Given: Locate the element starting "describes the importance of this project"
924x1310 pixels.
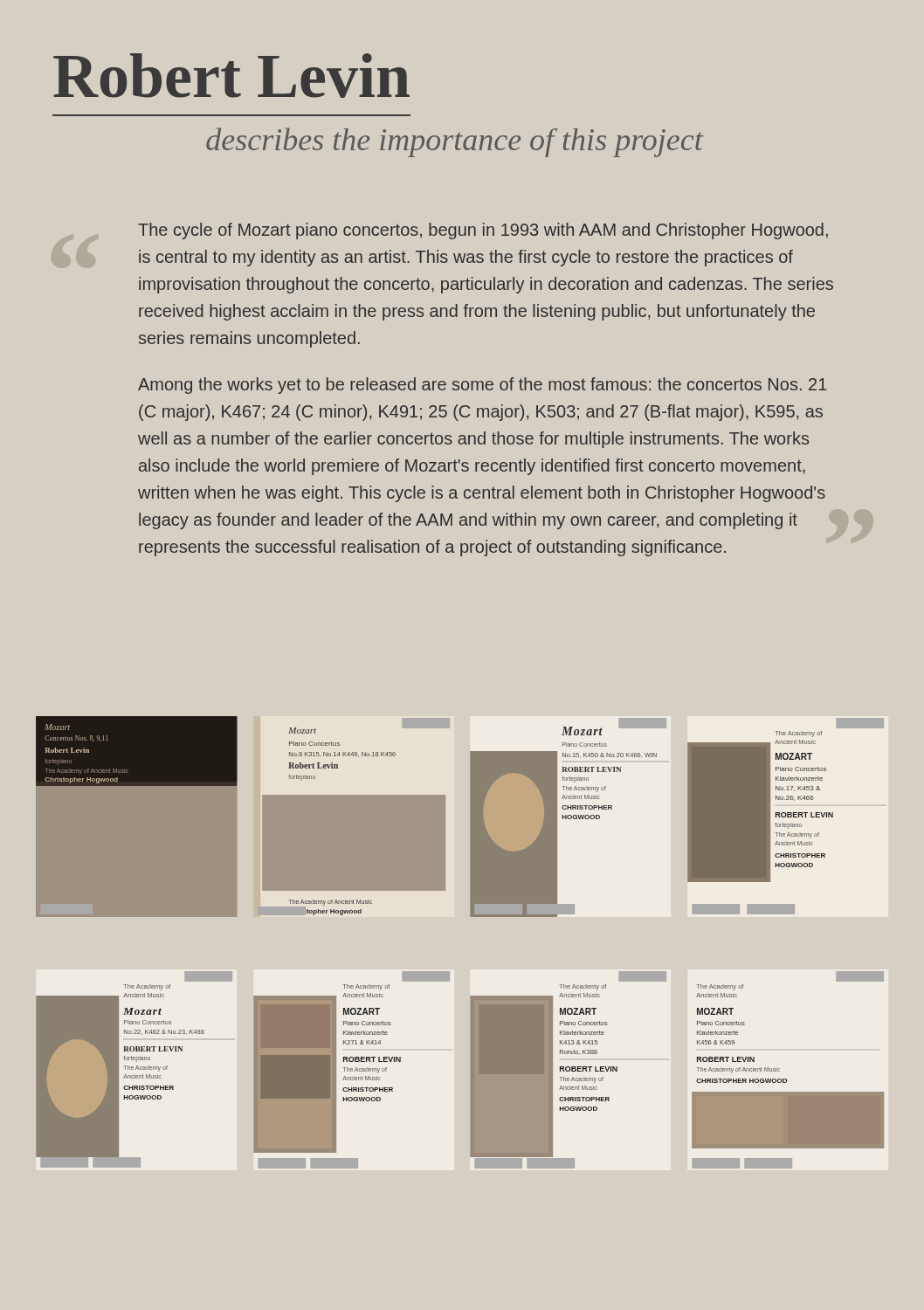Looking at the screenshot, I should click(454, 140).
